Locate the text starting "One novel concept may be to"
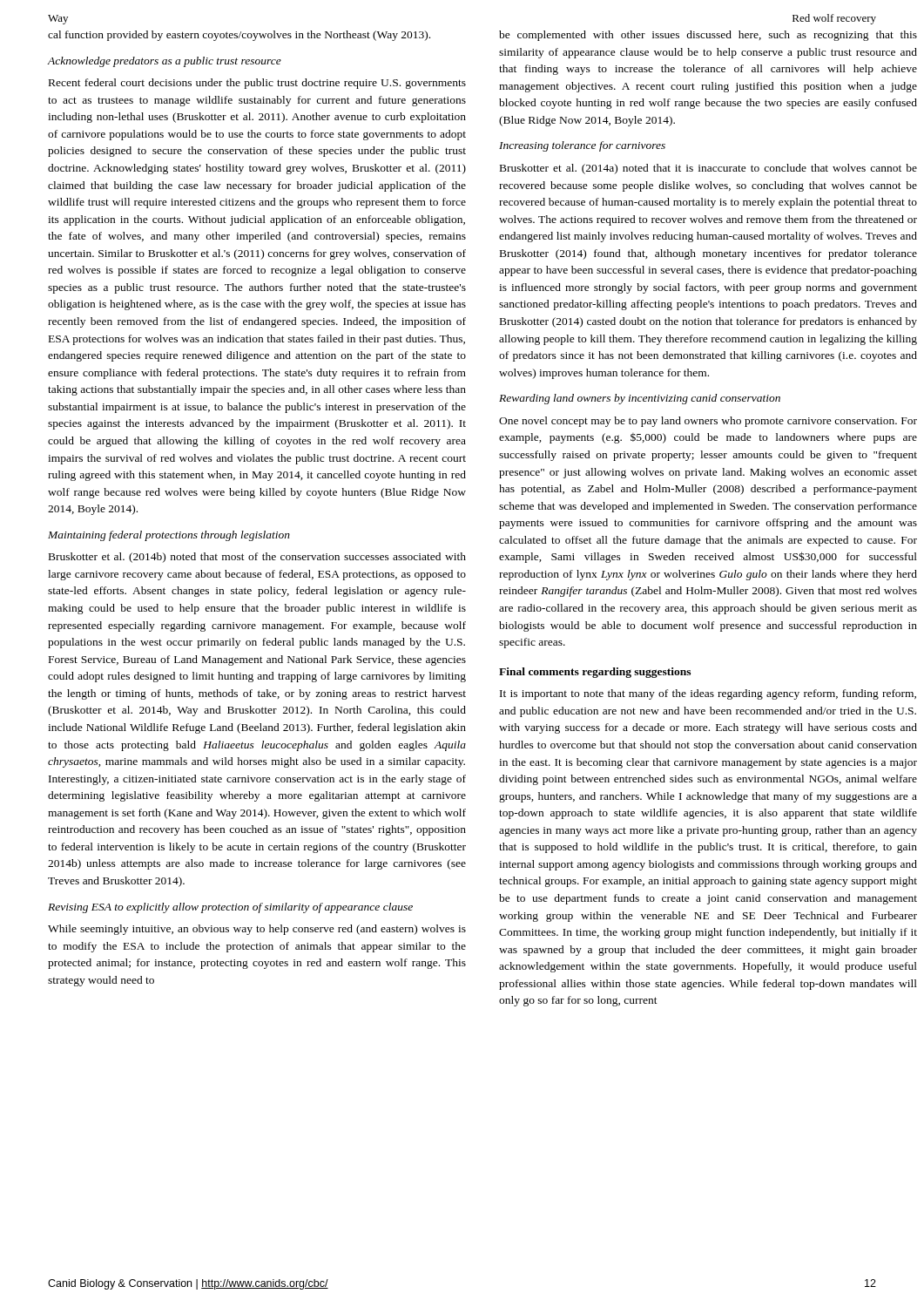The height and width of the screenshot is (1307, 924). (708, 531)
